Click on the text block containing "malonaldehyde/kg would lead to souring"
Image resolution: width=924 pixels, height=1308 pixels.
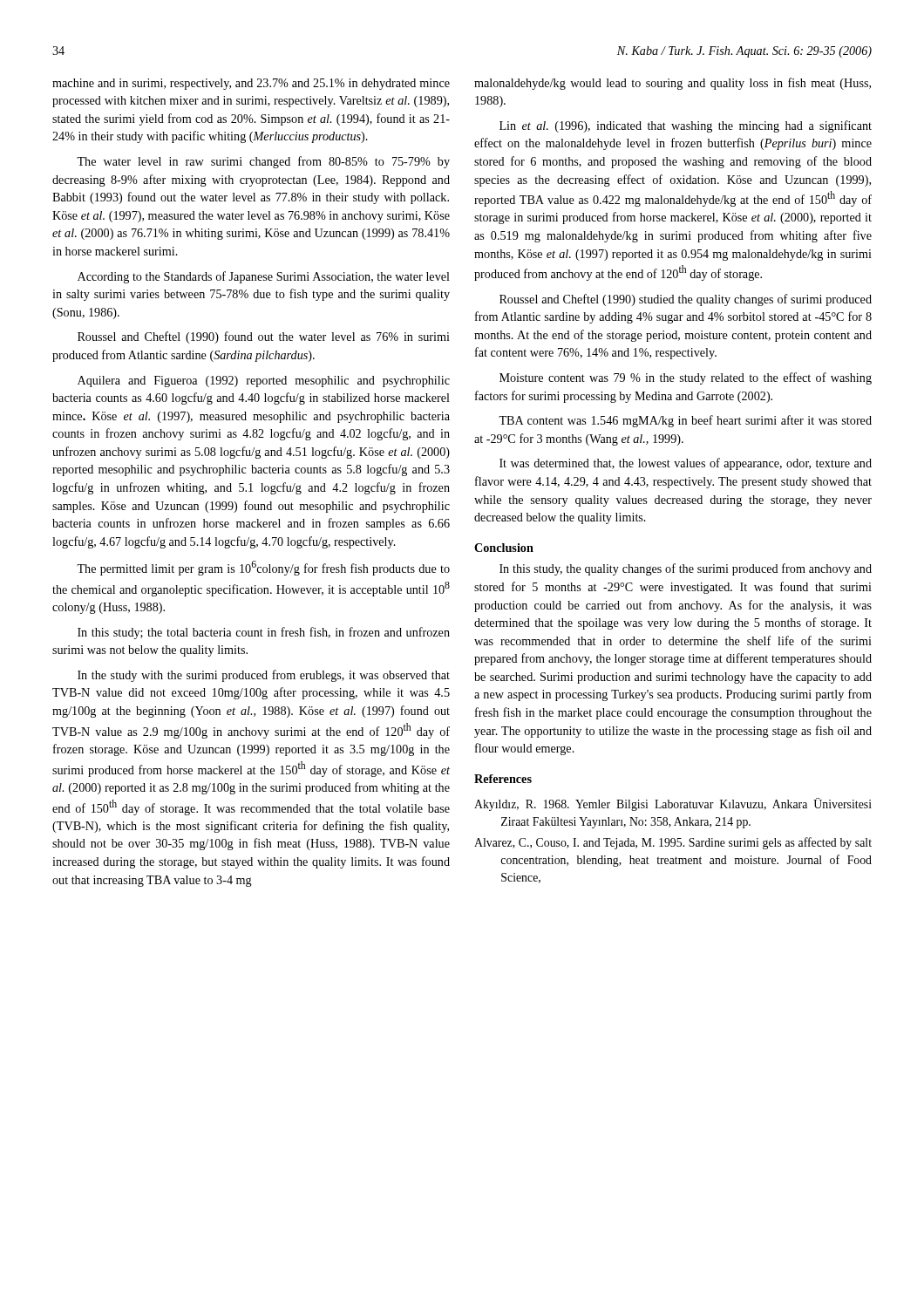point(673,92)
